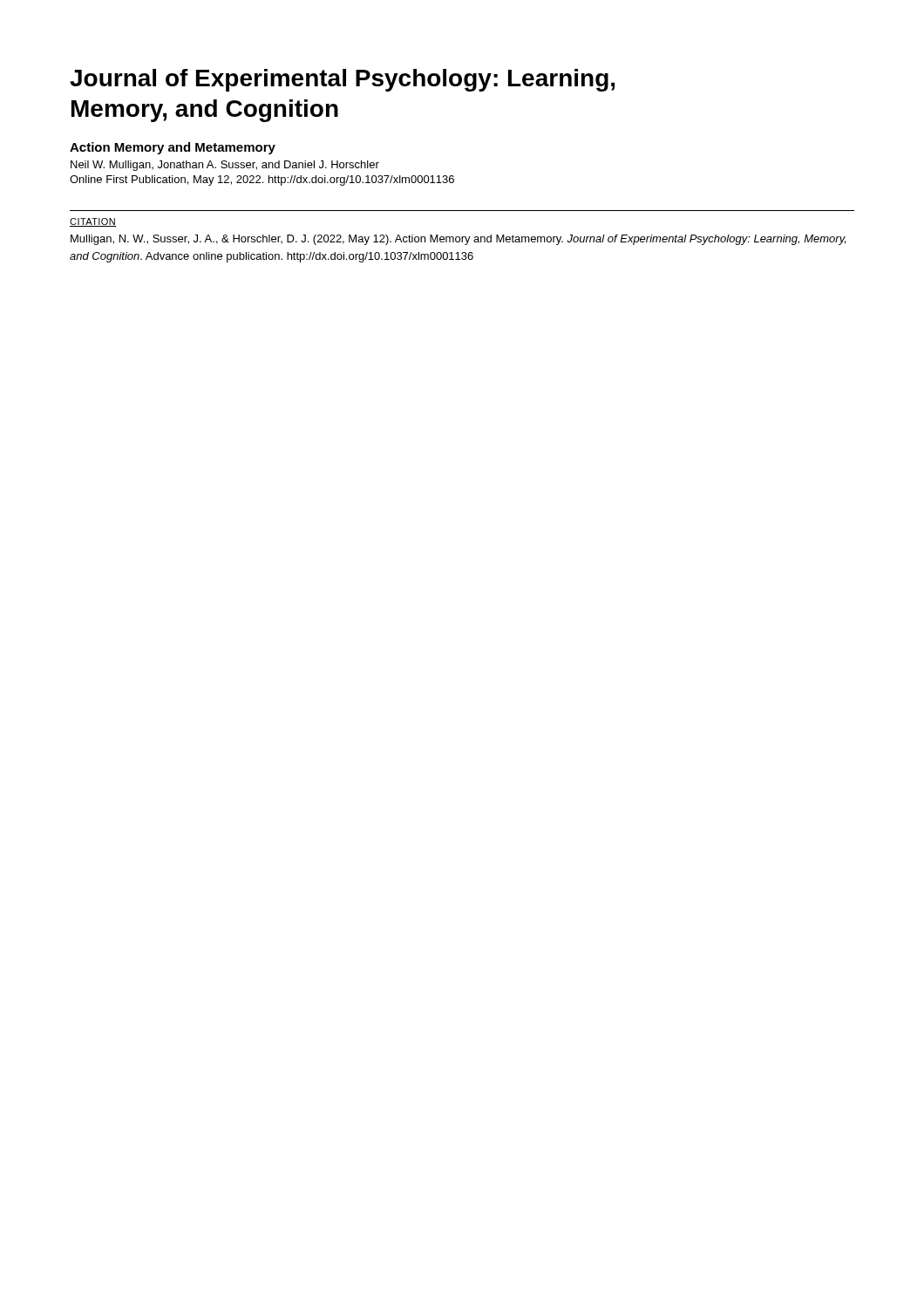Point to the block beginning "Neil W. Mulligan, Jonathan A. Susser, and"
Viewport: 924px width, 1308px height.
coord(225,166)
